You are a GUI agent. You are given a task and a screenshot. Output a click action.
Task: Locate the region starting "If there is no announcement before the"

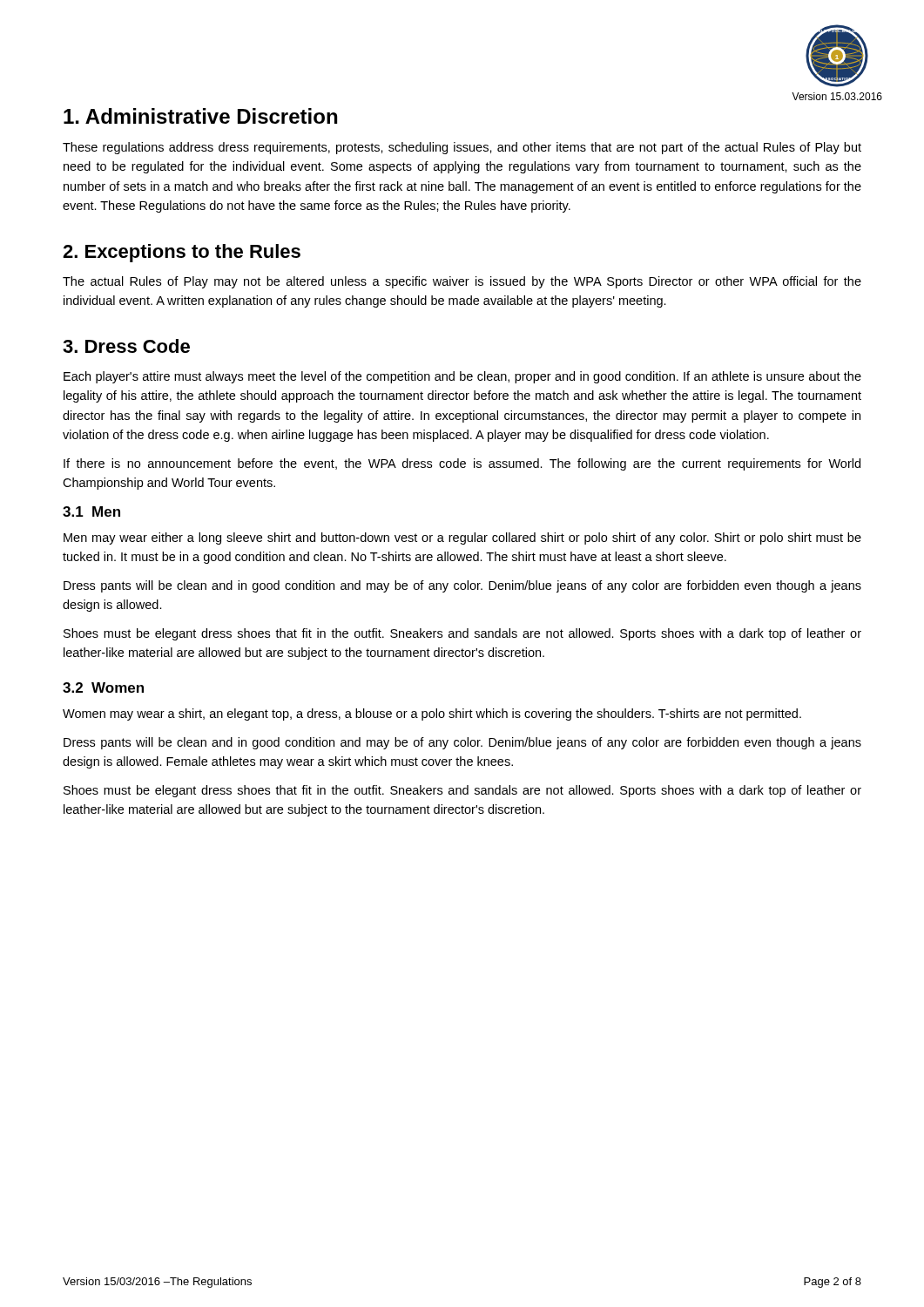[x=462, y=473]
